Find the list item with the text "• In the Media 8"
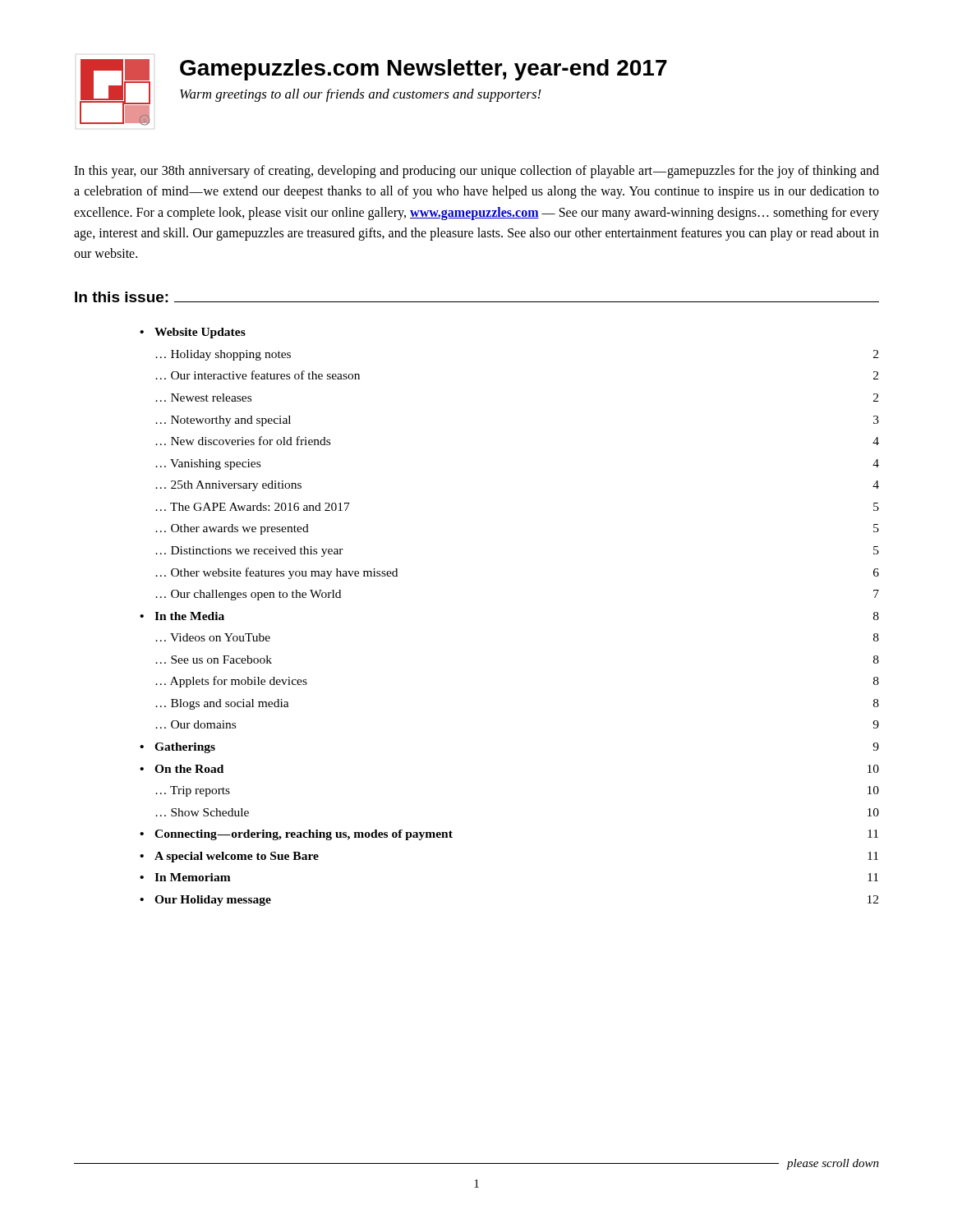The image size is (953, 1232). 195,616
